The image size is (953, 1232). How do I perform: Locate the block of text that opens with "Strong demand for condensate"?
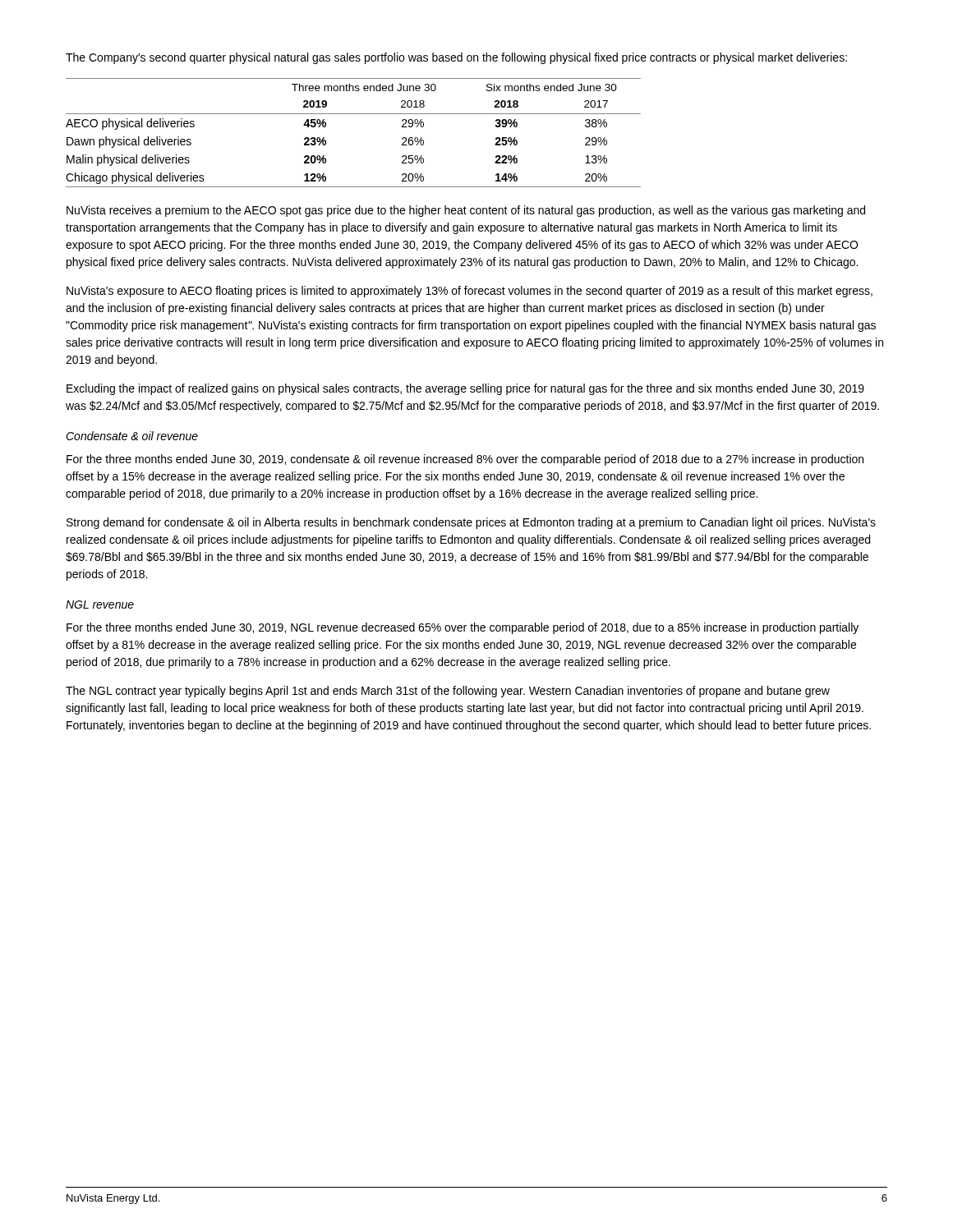tap(471, 548)
